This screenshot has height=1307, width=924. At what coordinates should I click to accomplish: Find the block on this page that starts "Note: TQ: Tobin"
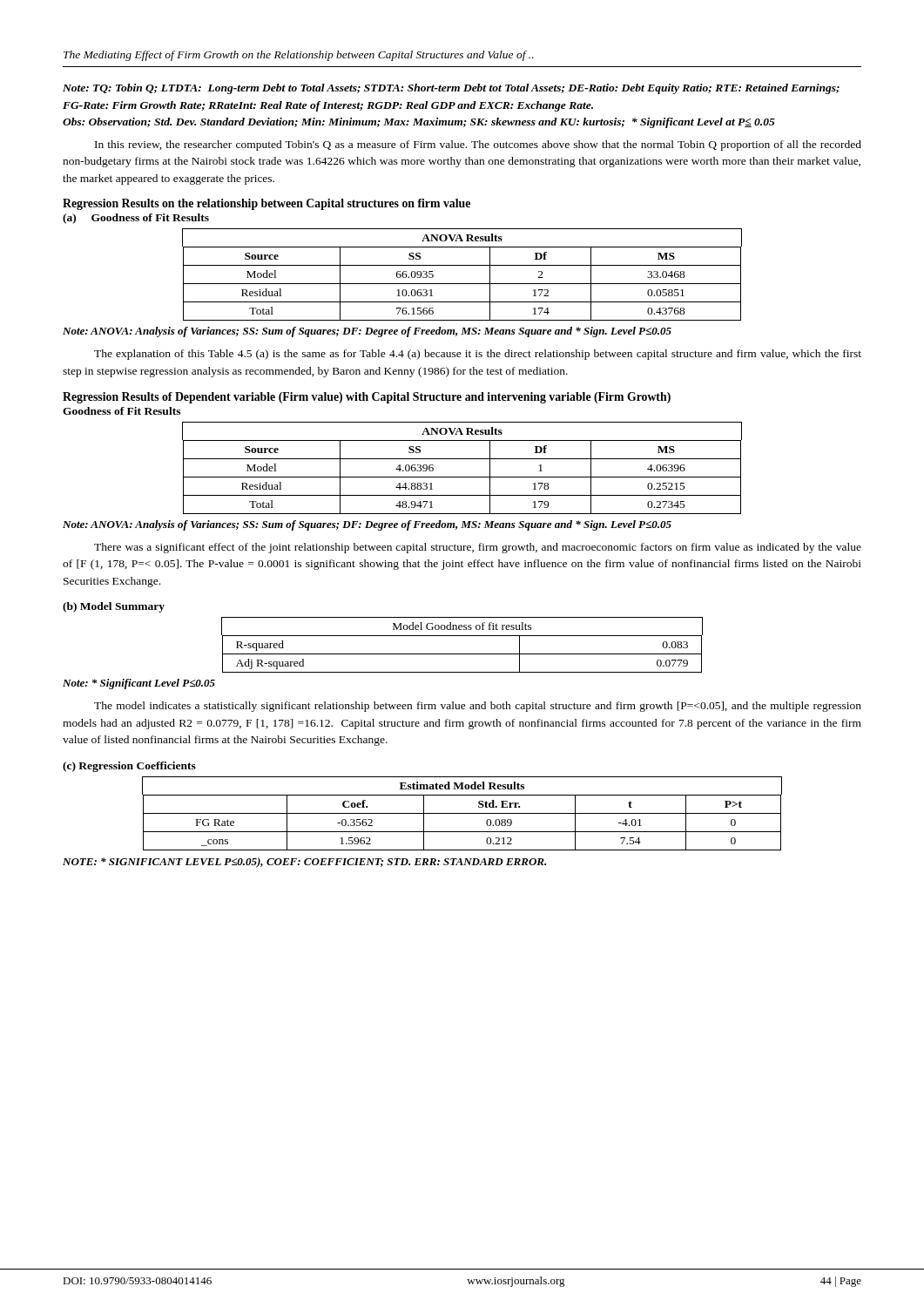click(451, 105)
